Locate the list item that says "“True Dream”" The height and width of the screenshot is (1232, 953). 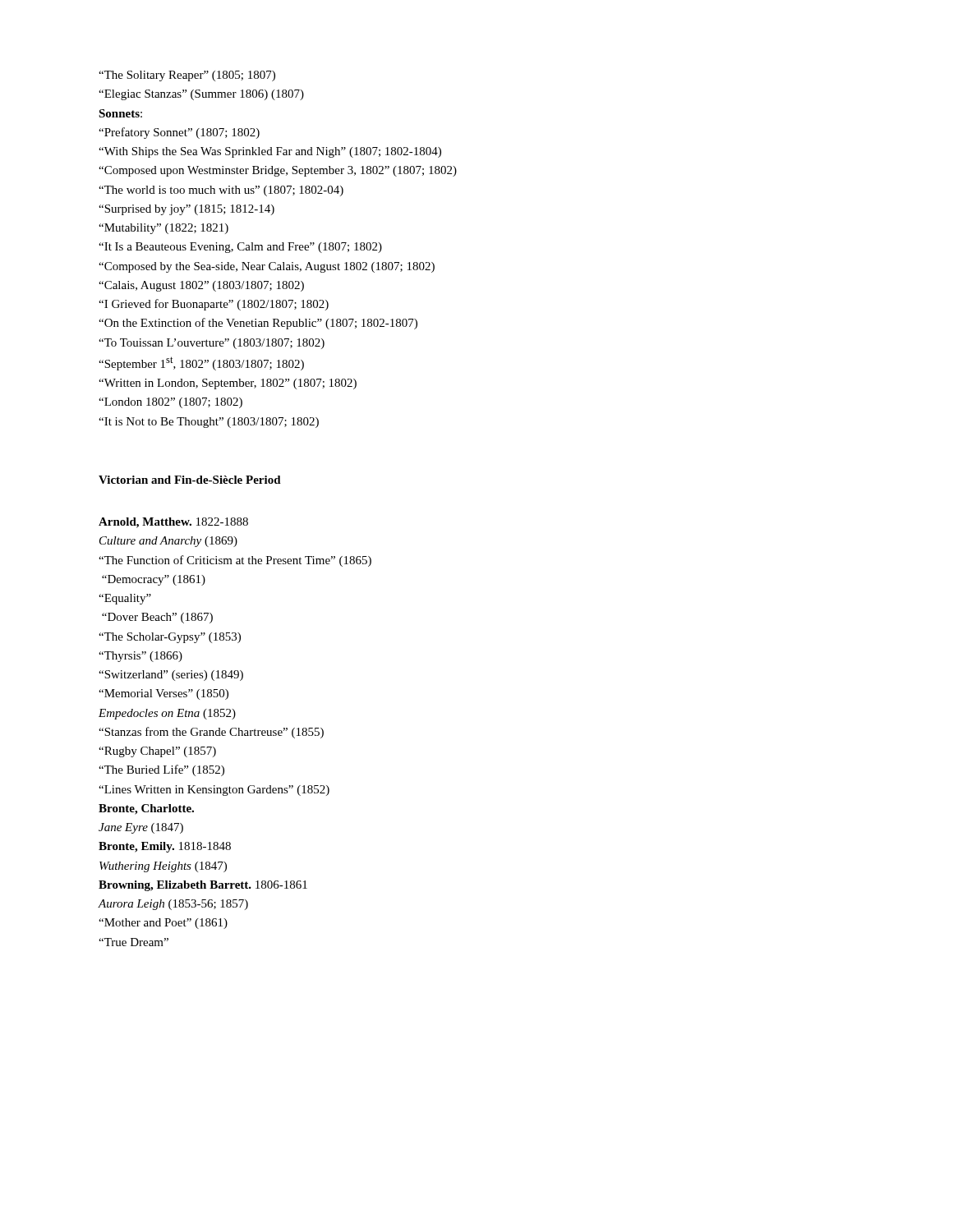click(134, 942)
